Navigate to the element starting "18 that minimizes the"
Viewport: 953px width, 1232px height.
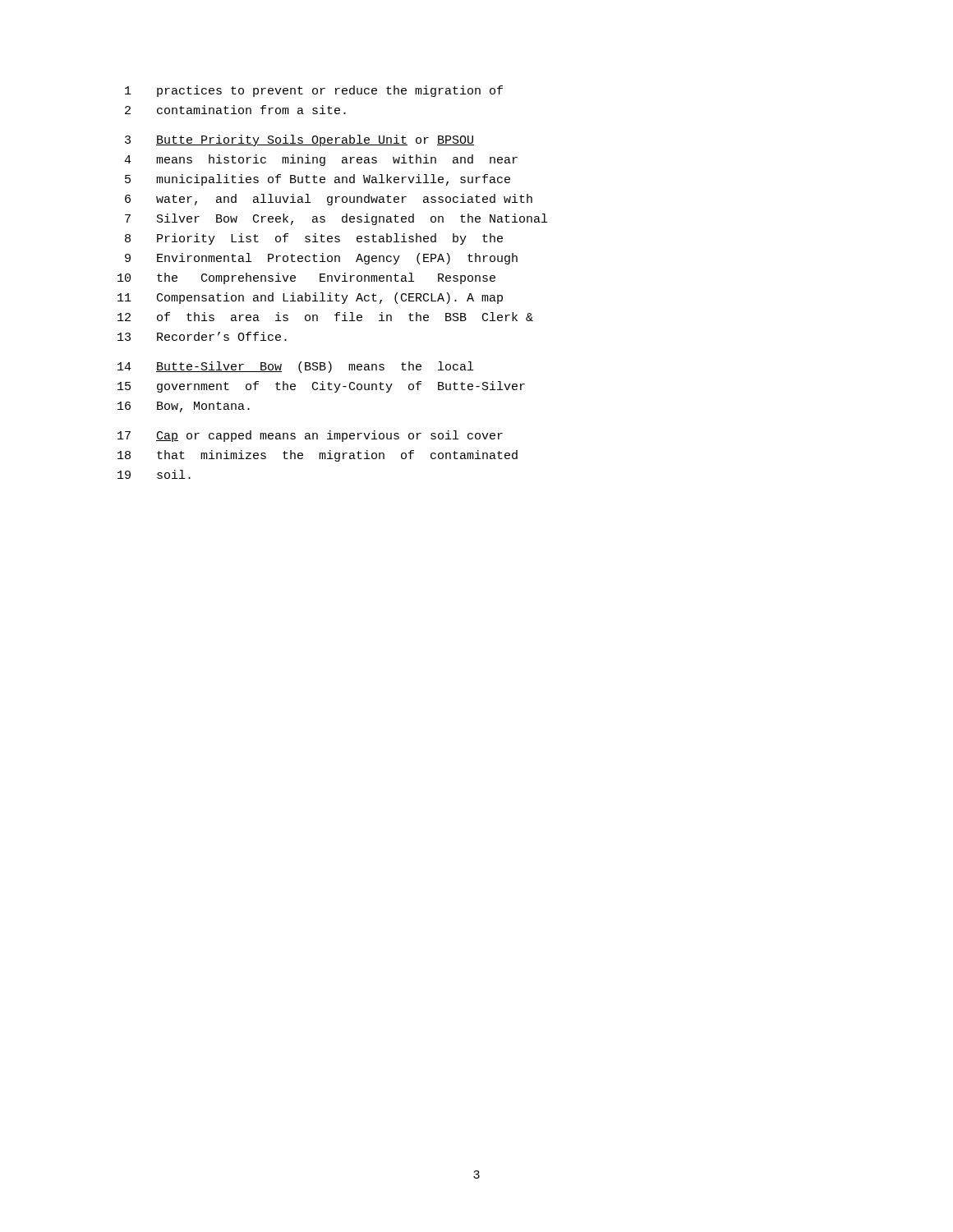tap(300, 457)
